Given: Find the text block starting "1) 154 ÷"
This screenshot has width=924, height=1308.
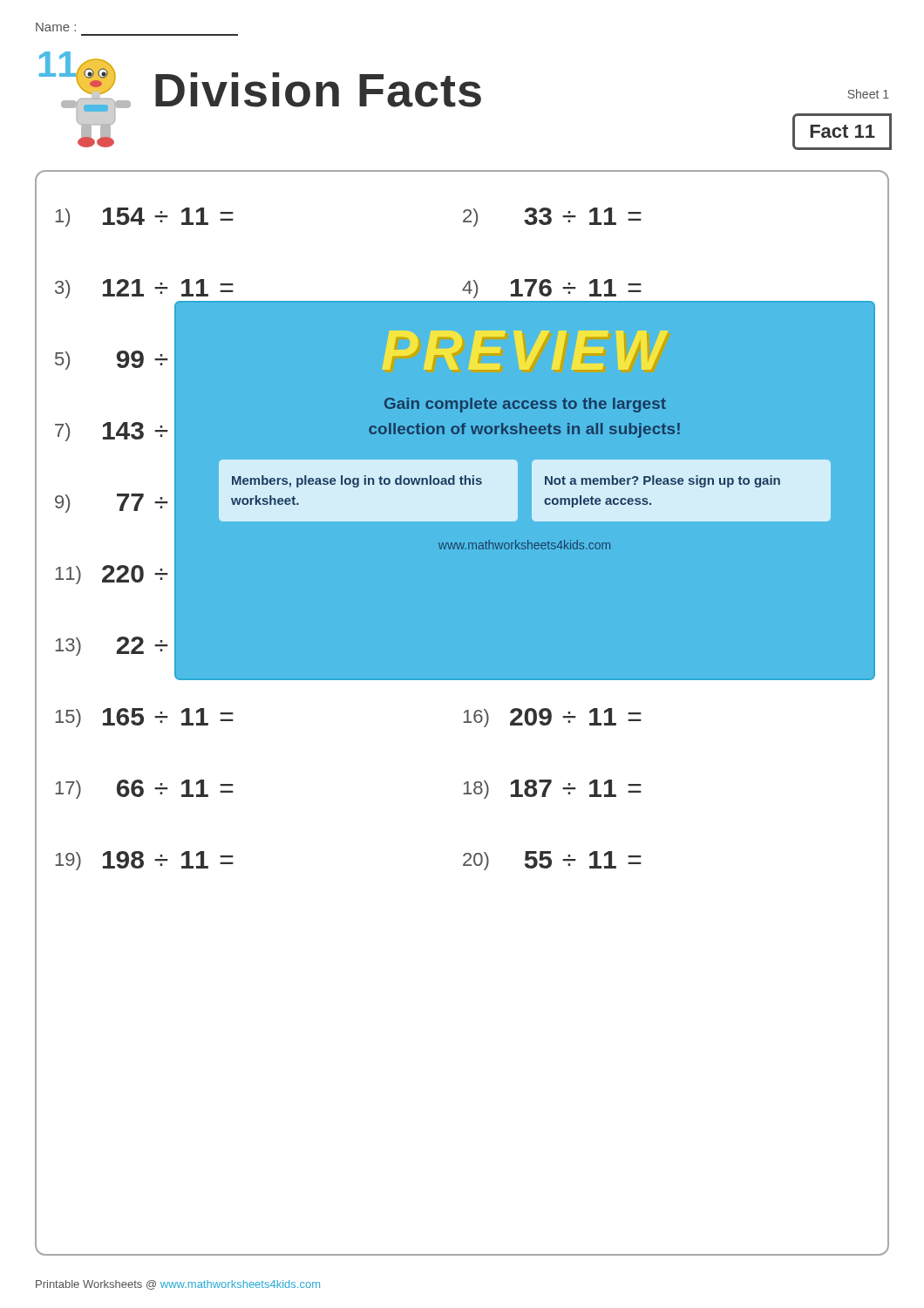Looking at the screenshot, I should click(148, 216).
